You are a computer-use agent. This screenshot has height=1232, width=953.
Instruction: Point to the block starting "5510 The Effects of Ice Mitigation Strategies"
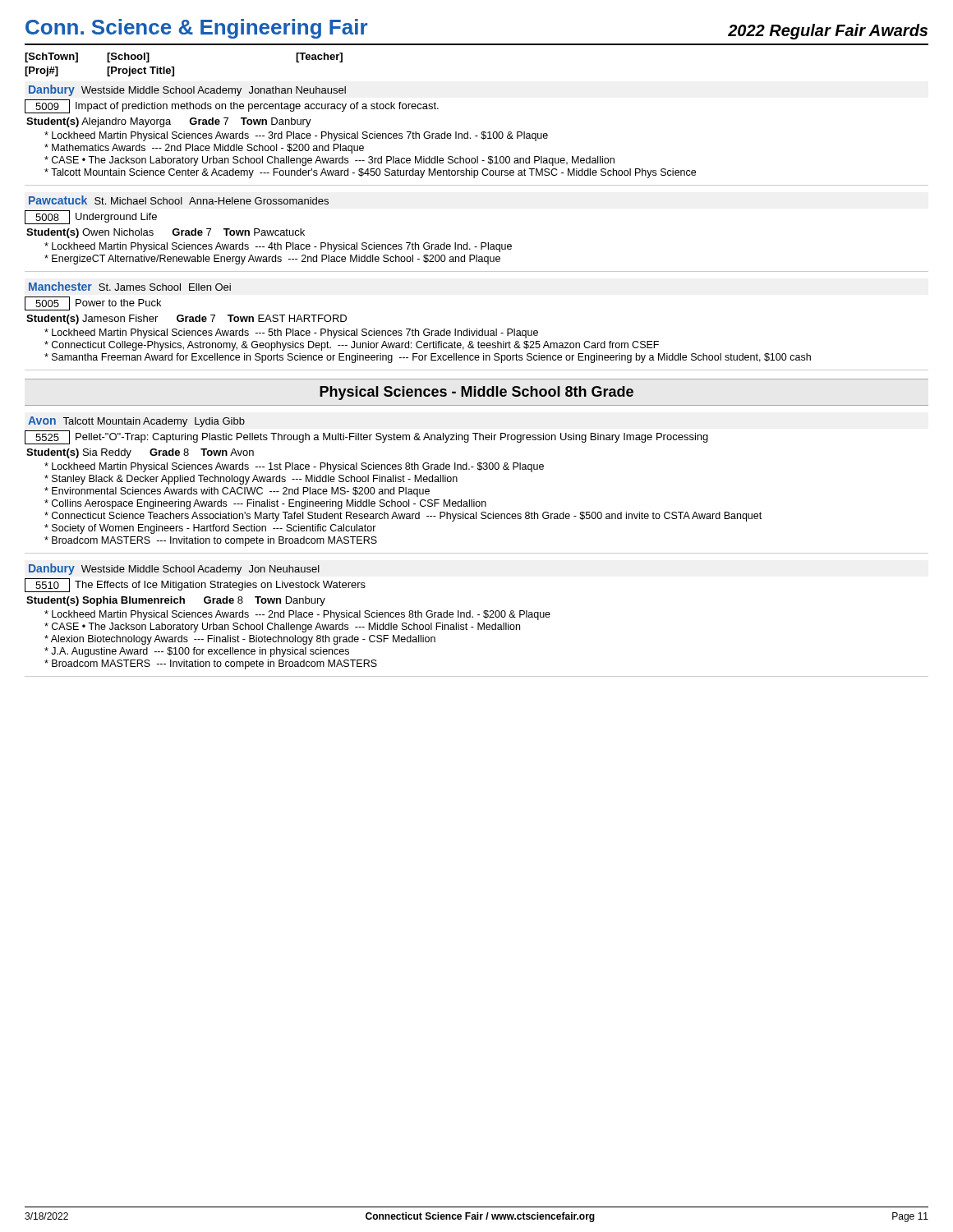(195, 585)
